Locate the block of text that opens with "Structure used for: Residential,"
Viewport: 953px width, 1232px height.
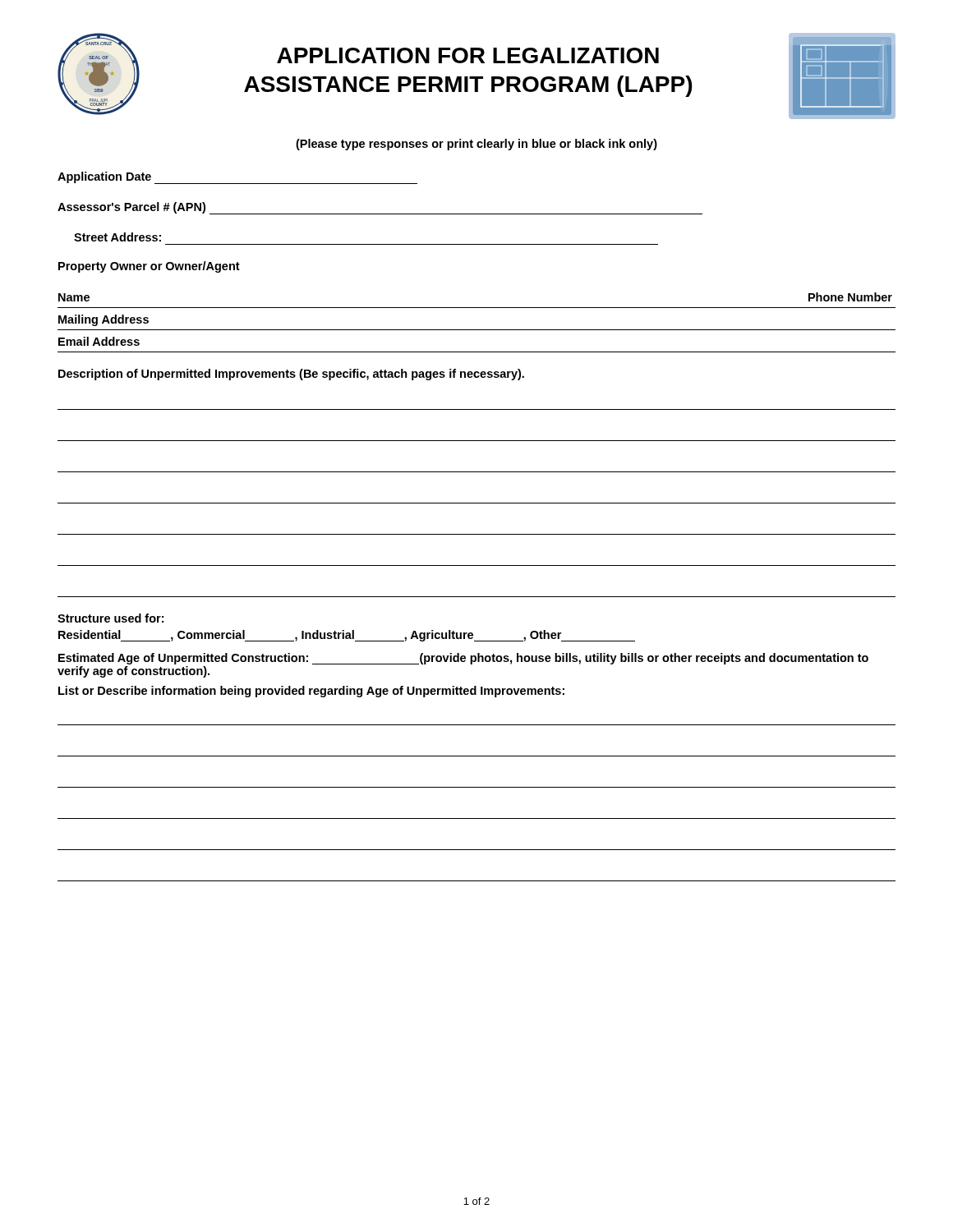pos(476,627)
